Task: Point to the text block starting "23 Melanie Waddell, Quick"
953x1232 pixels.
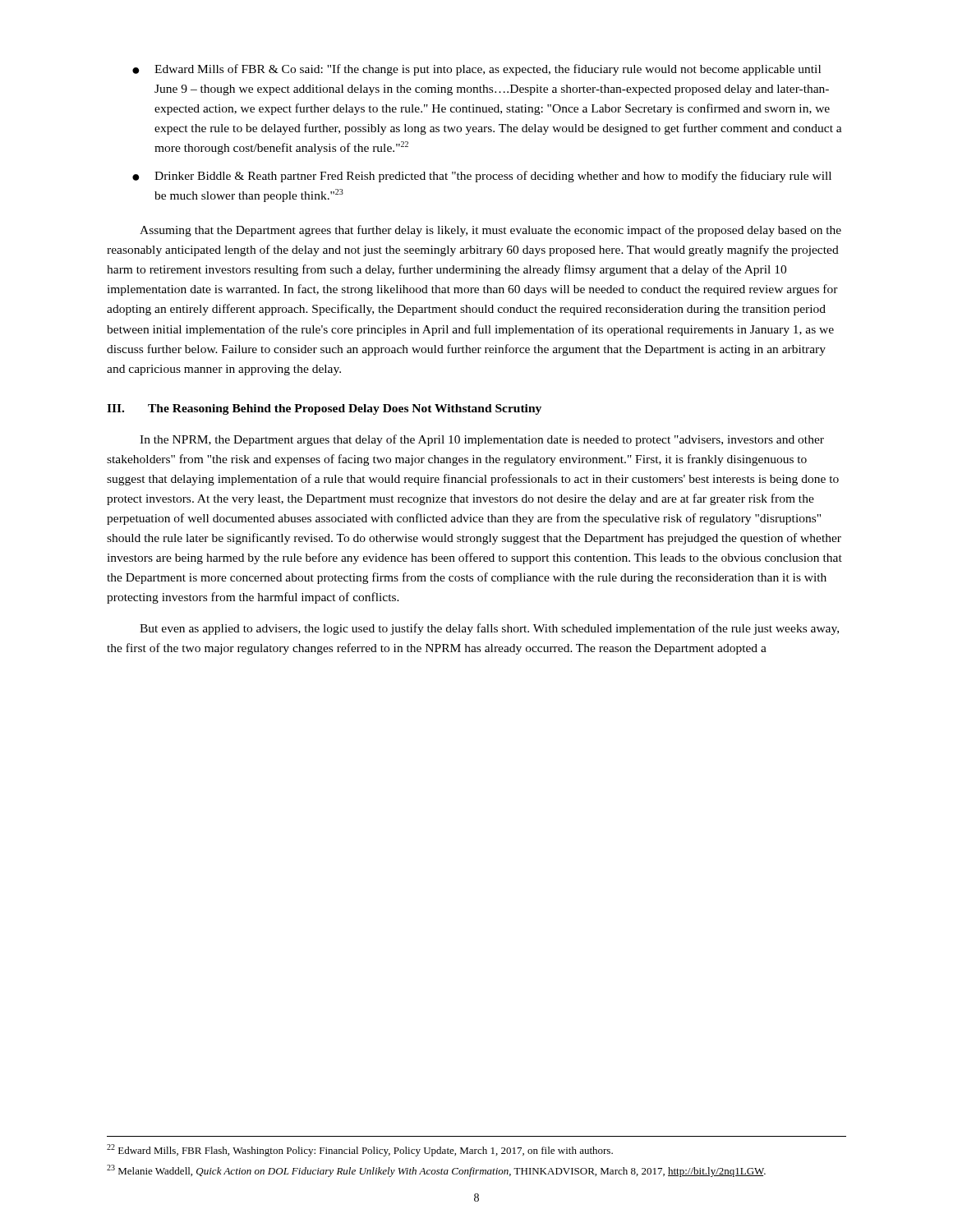Action: [436, 1170]
